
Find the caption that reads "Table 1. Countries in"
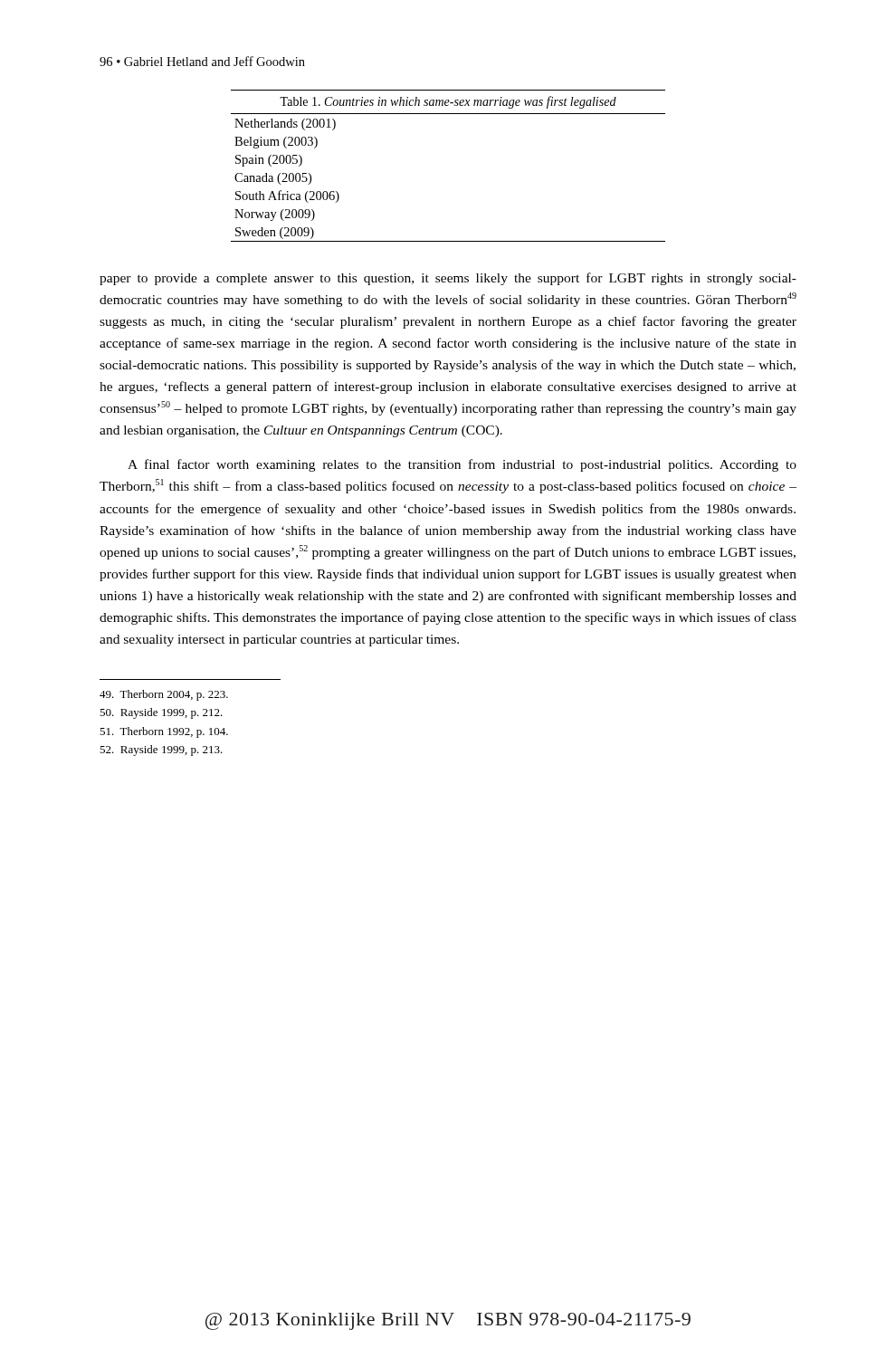448,102
